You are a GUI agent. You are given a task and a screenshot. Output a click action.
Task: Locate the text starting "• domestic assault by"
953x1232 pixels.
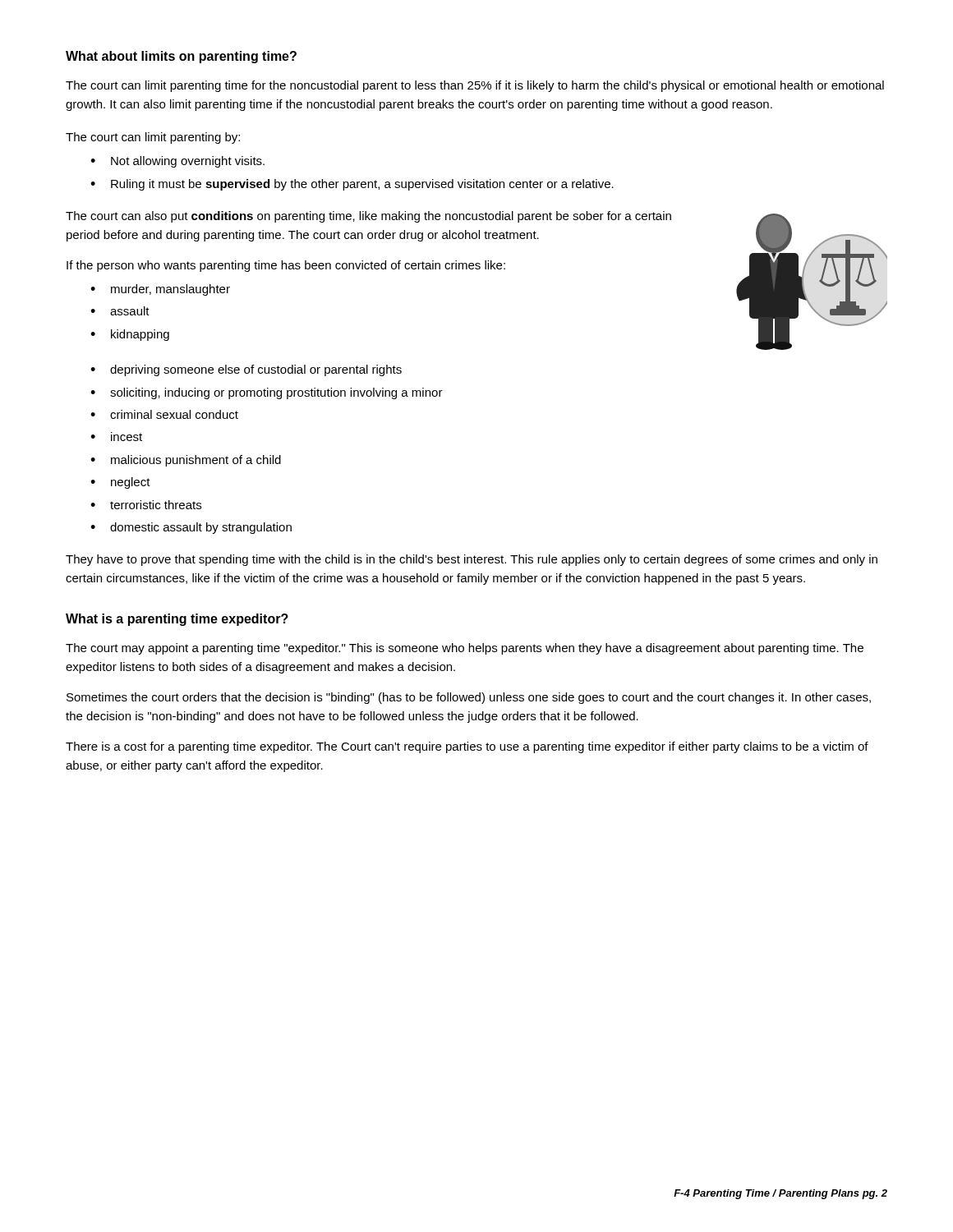(x=191, y=528)
